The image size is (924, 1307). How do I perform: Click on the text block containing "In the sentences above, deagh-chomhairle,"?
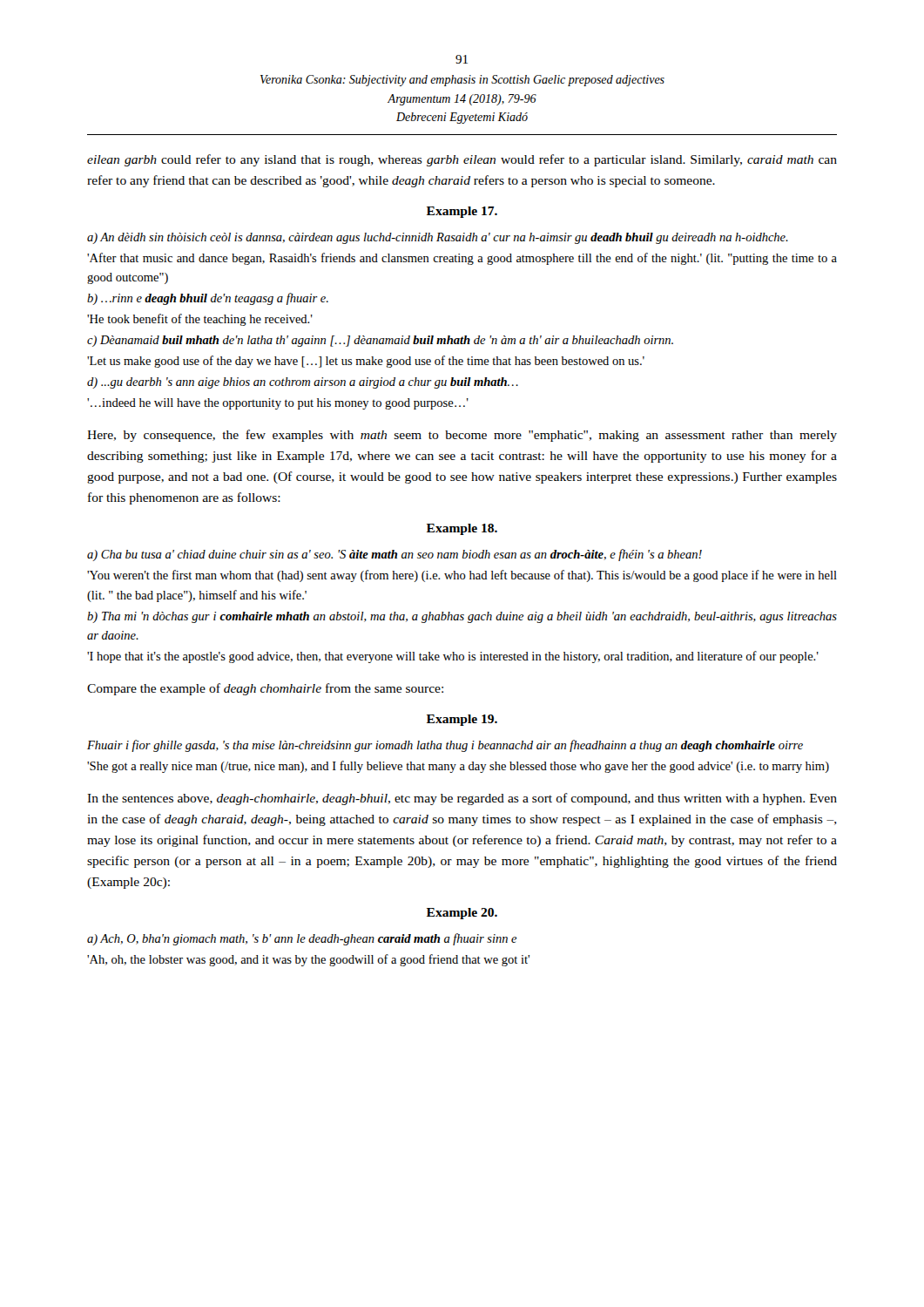[x=462, y=839]
